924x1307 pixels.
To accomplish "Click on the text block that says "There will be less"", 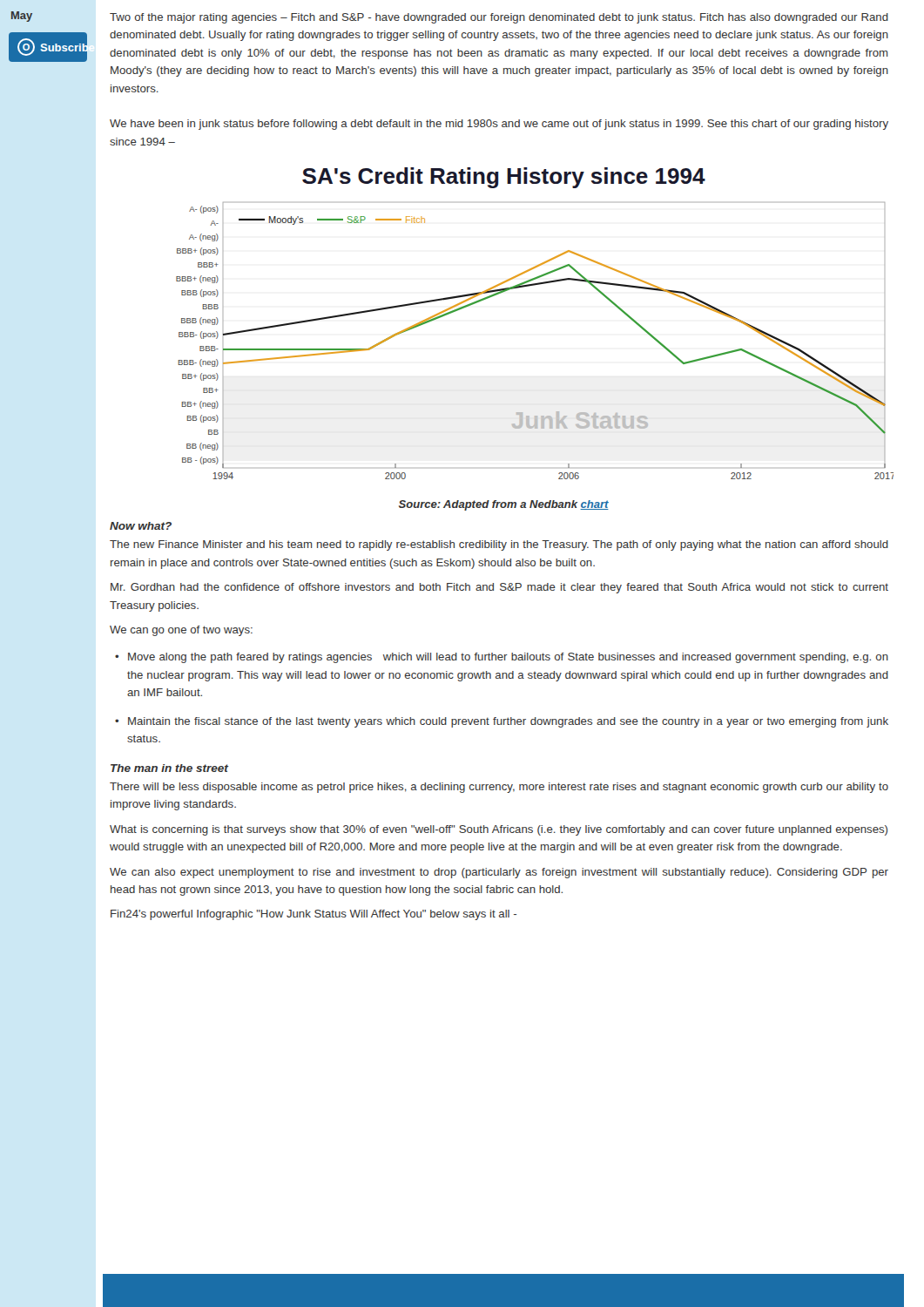I will pos(499,795).
